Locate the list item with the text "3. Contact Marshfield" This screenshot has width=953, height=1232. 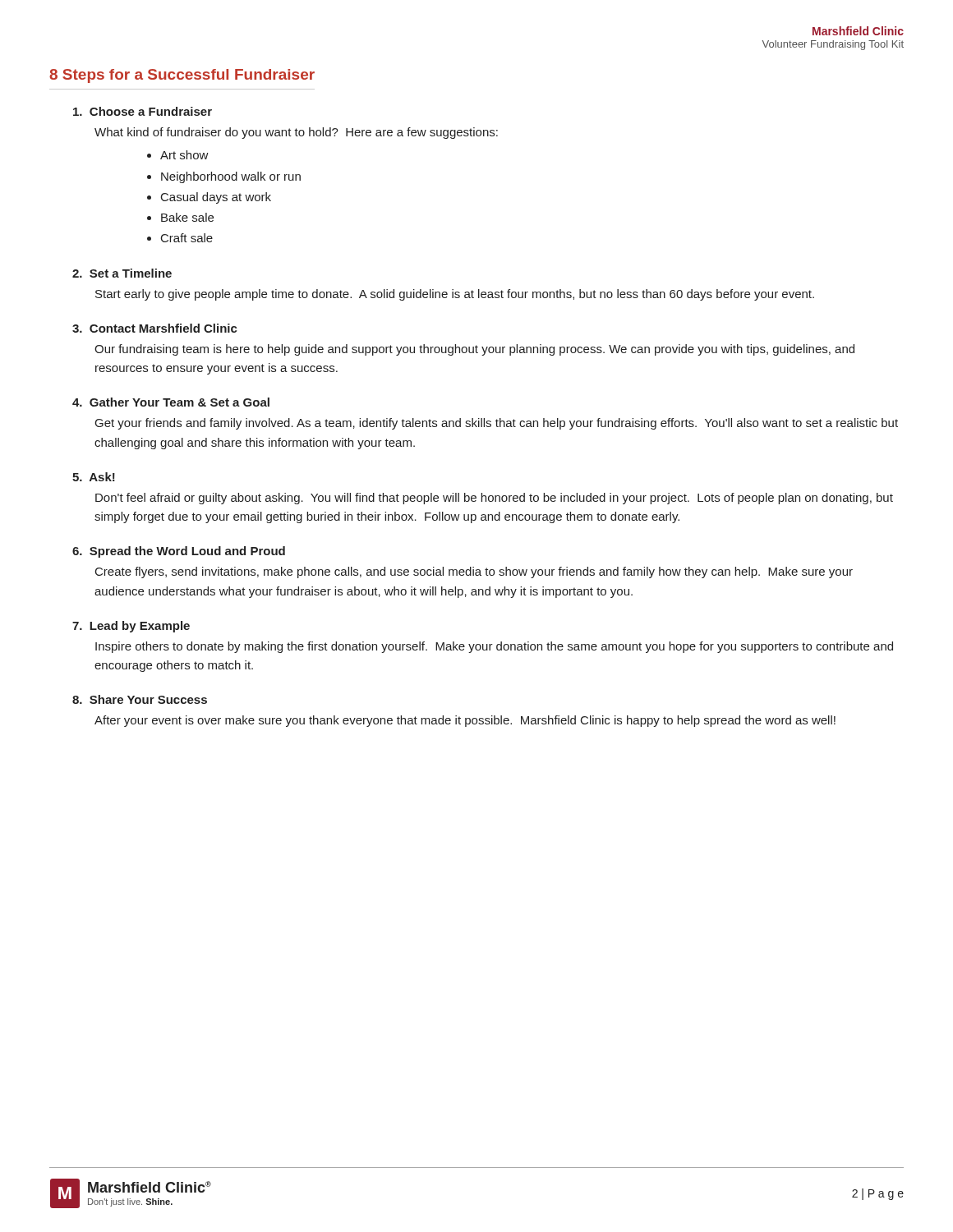[488, 349]
